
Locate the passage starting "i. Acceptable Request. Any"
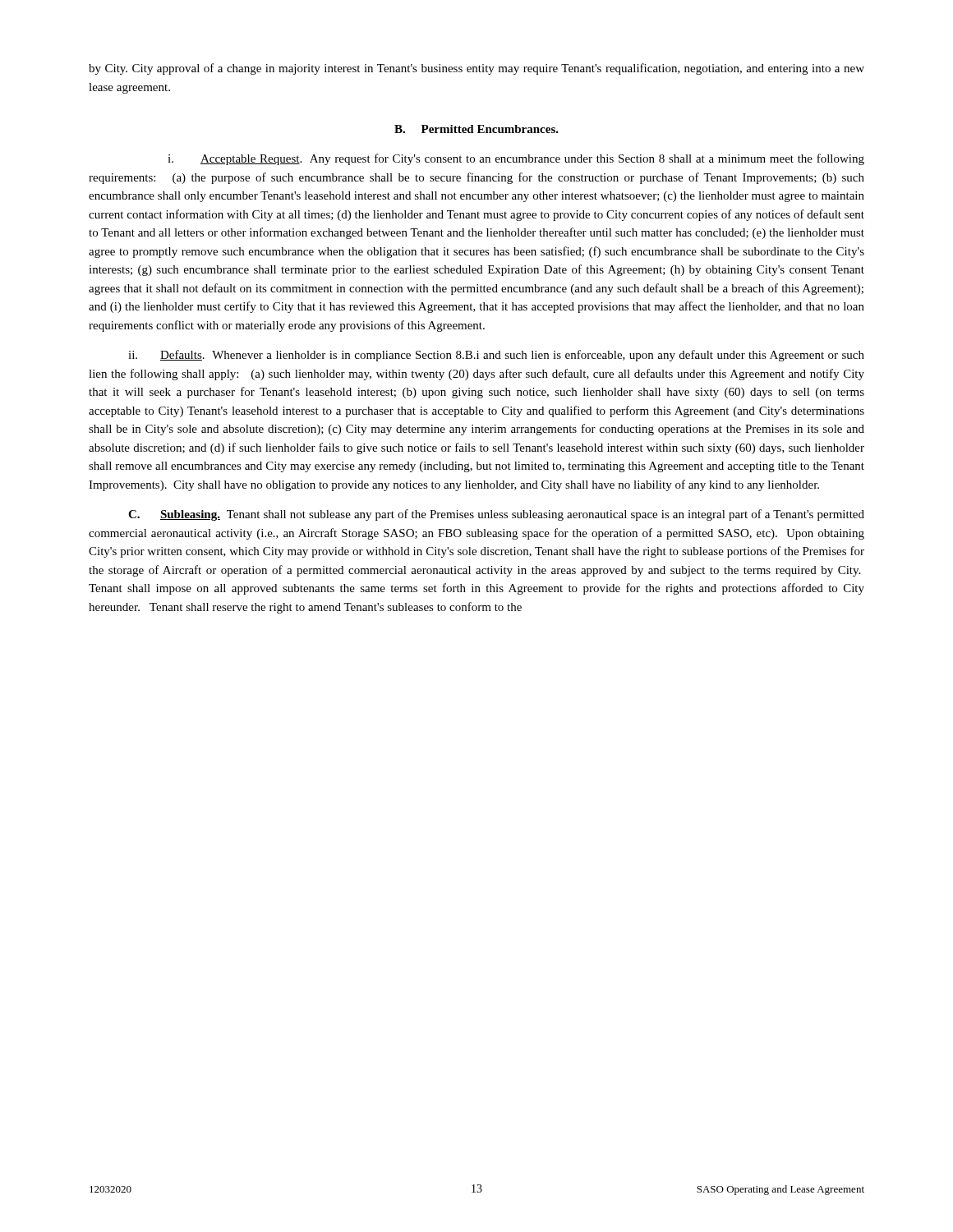476,242
